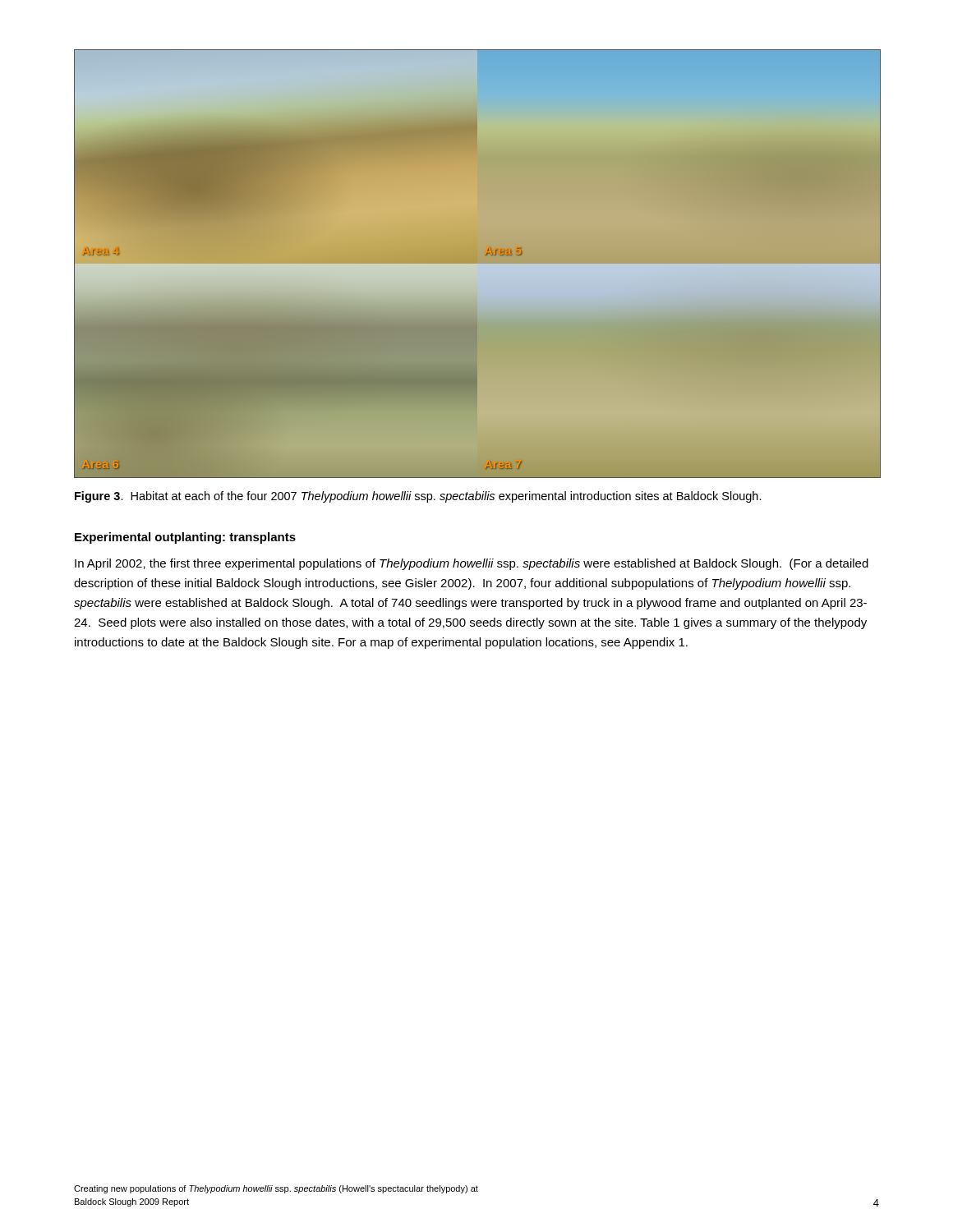
Task: Locate the caption that opens with "Figure 3. Habitat at each of"
Action: coord(418,496)
